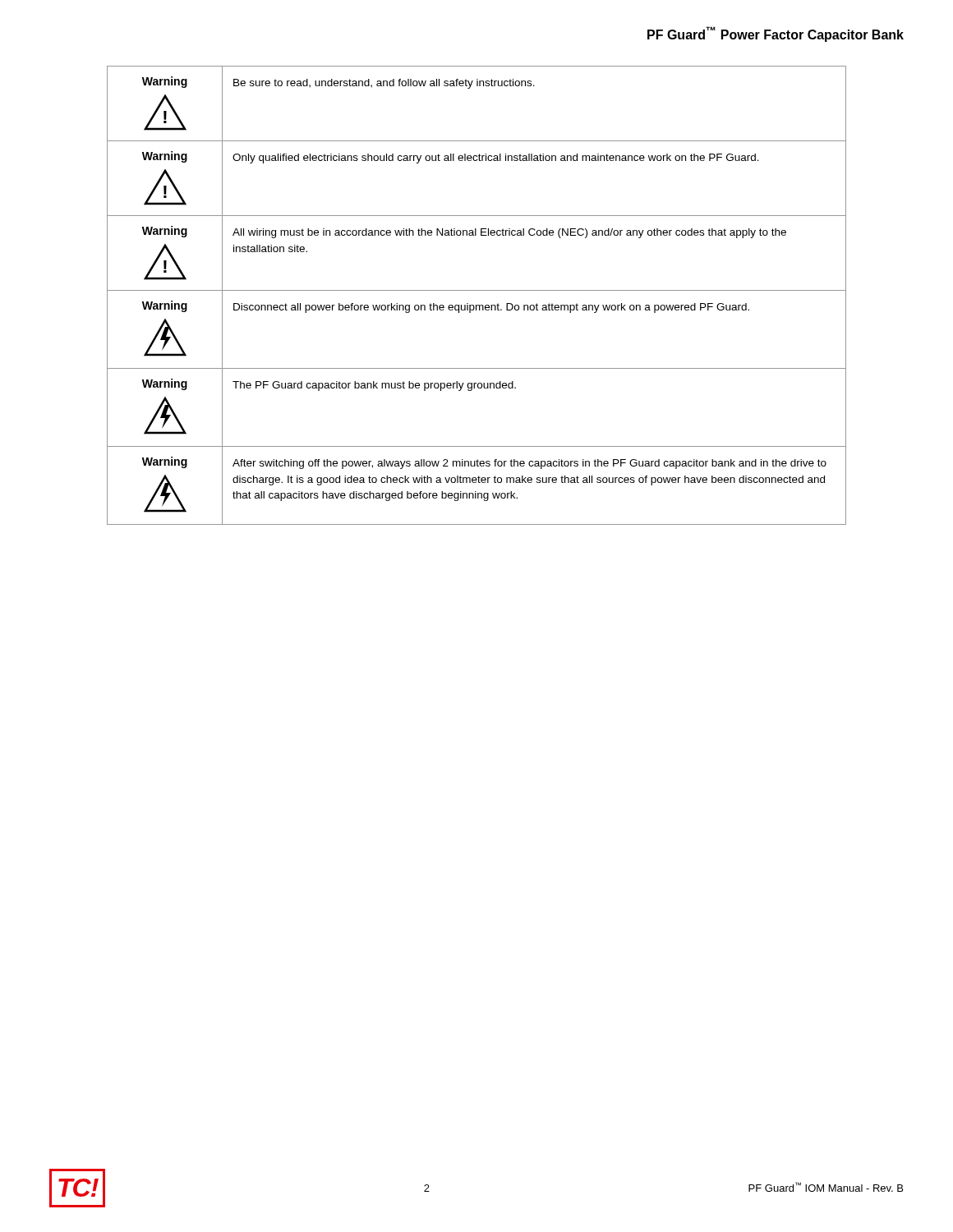Click on the table containing "Warning !"
Screen dimensions: 1232x953
(x=476, y=295)
